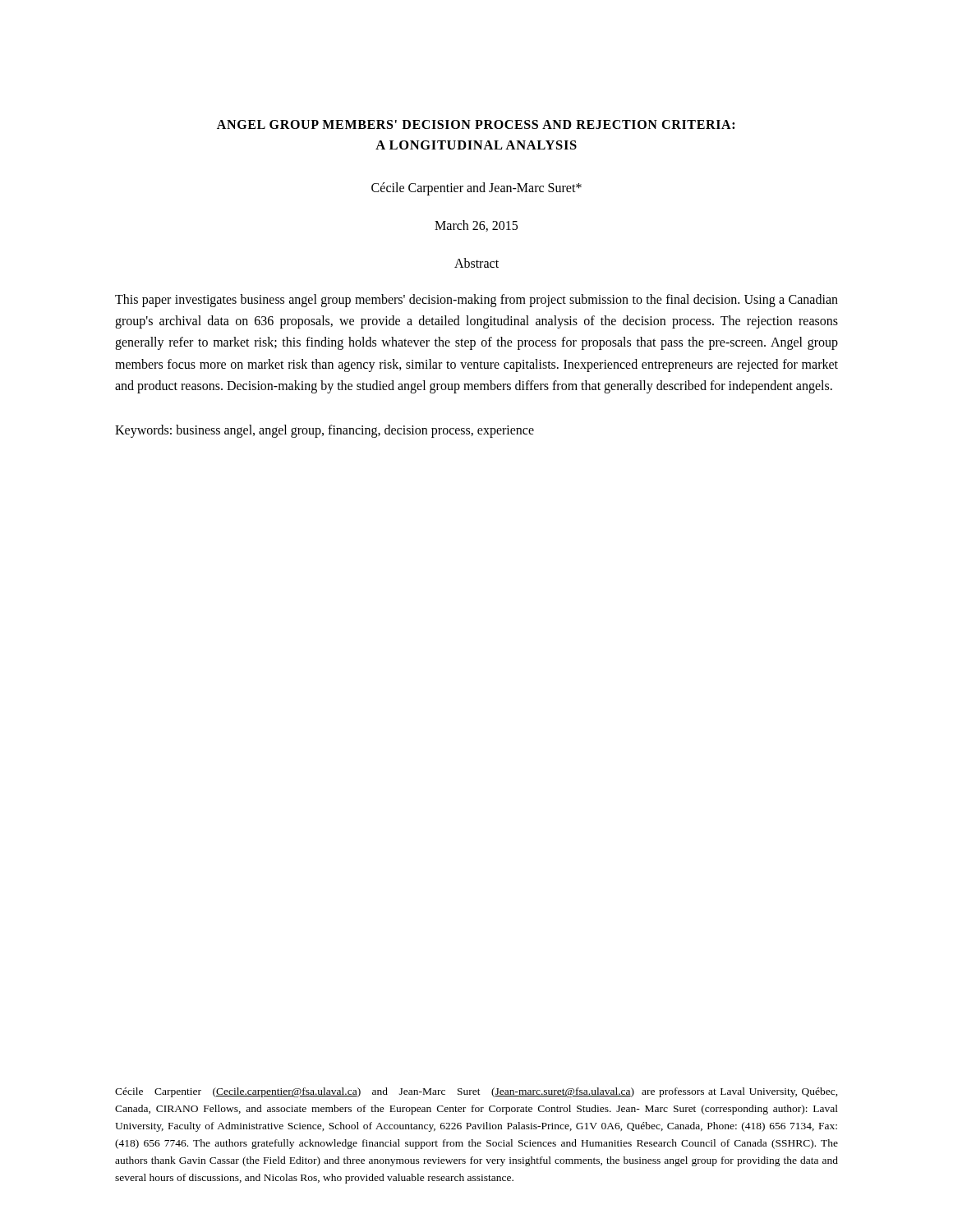
Task: Point to the passage starting "Cécile Carpentier and Jean-Marc Suret*"
Action: click(x=476, y=187)
